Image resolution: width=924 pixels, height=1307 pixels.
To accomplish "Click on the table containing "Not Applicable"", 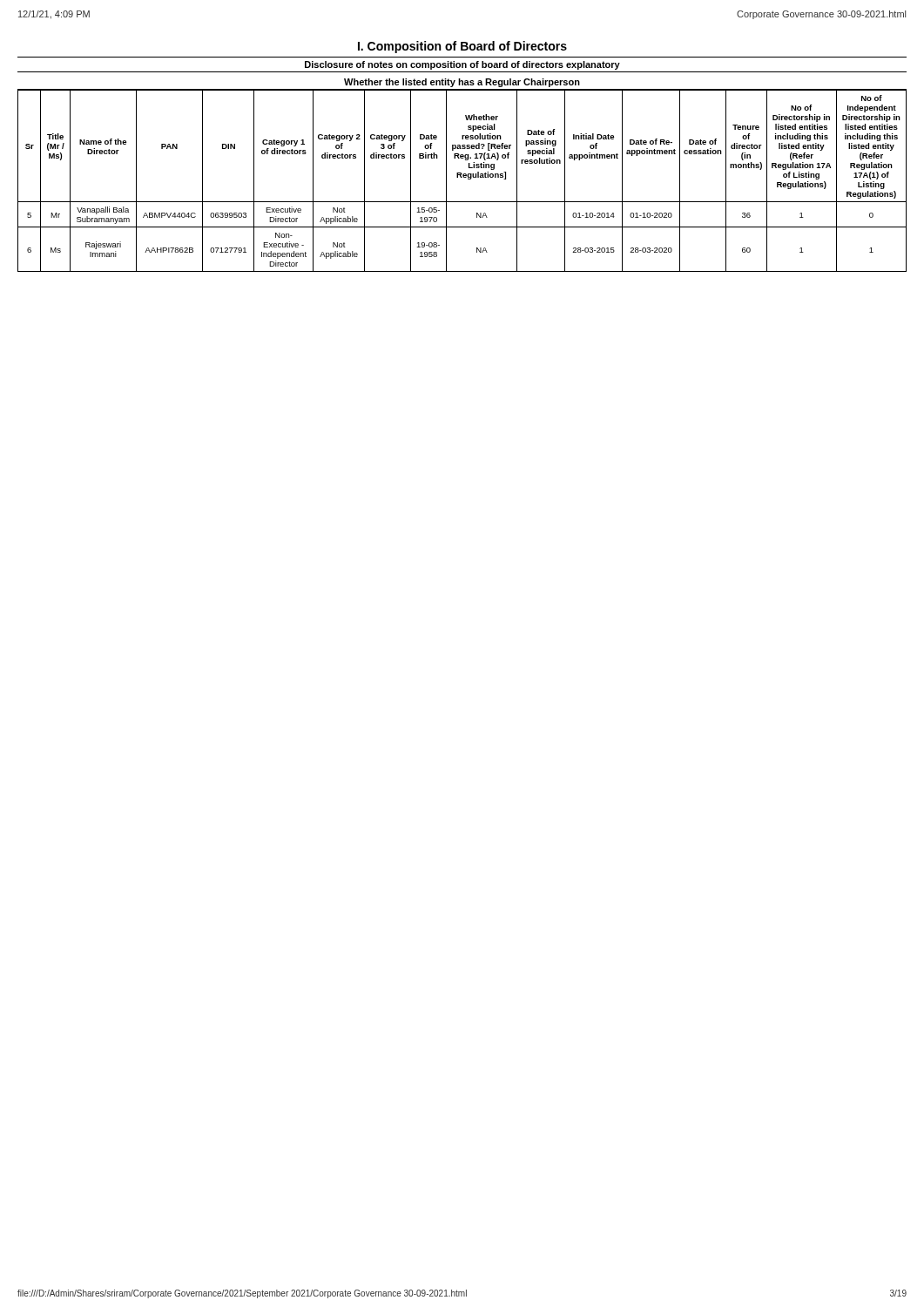I will pos(462,181).
